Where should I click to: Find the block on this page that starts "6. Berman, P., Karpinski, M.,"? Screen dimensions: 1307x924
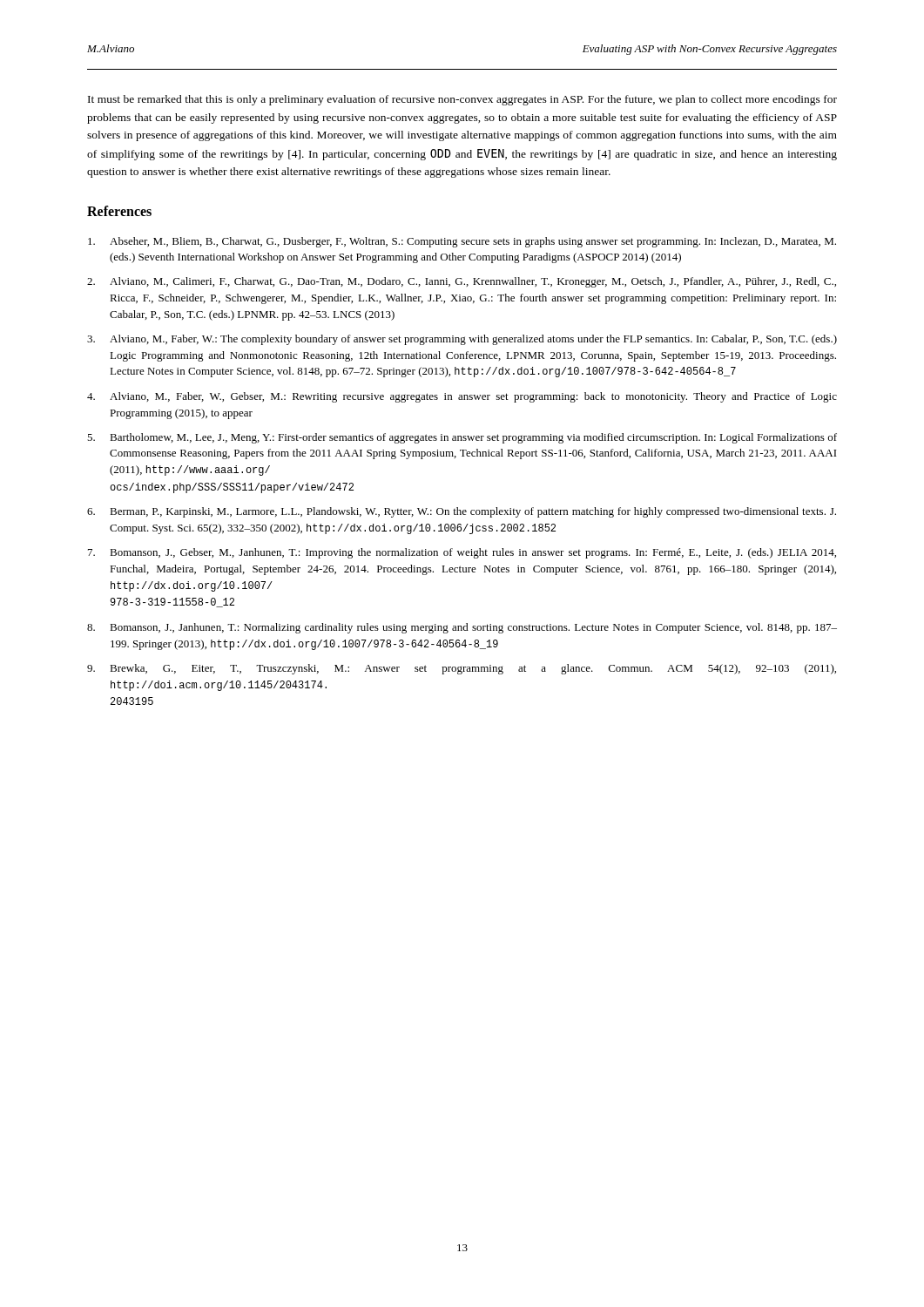click(462, 520)
